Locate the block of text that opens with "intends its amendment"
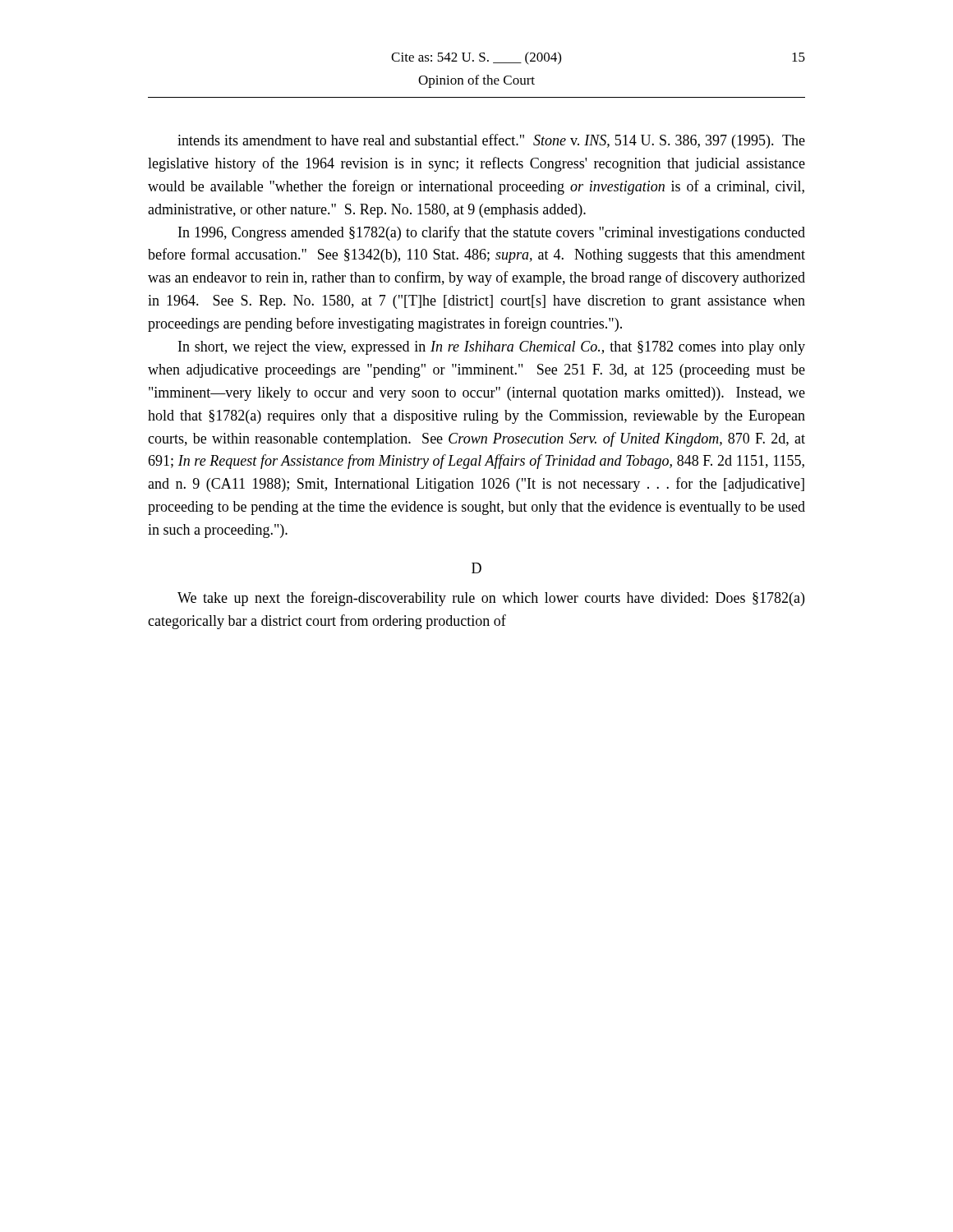This screenshot has height=1232, width=953. coord(476,176)
